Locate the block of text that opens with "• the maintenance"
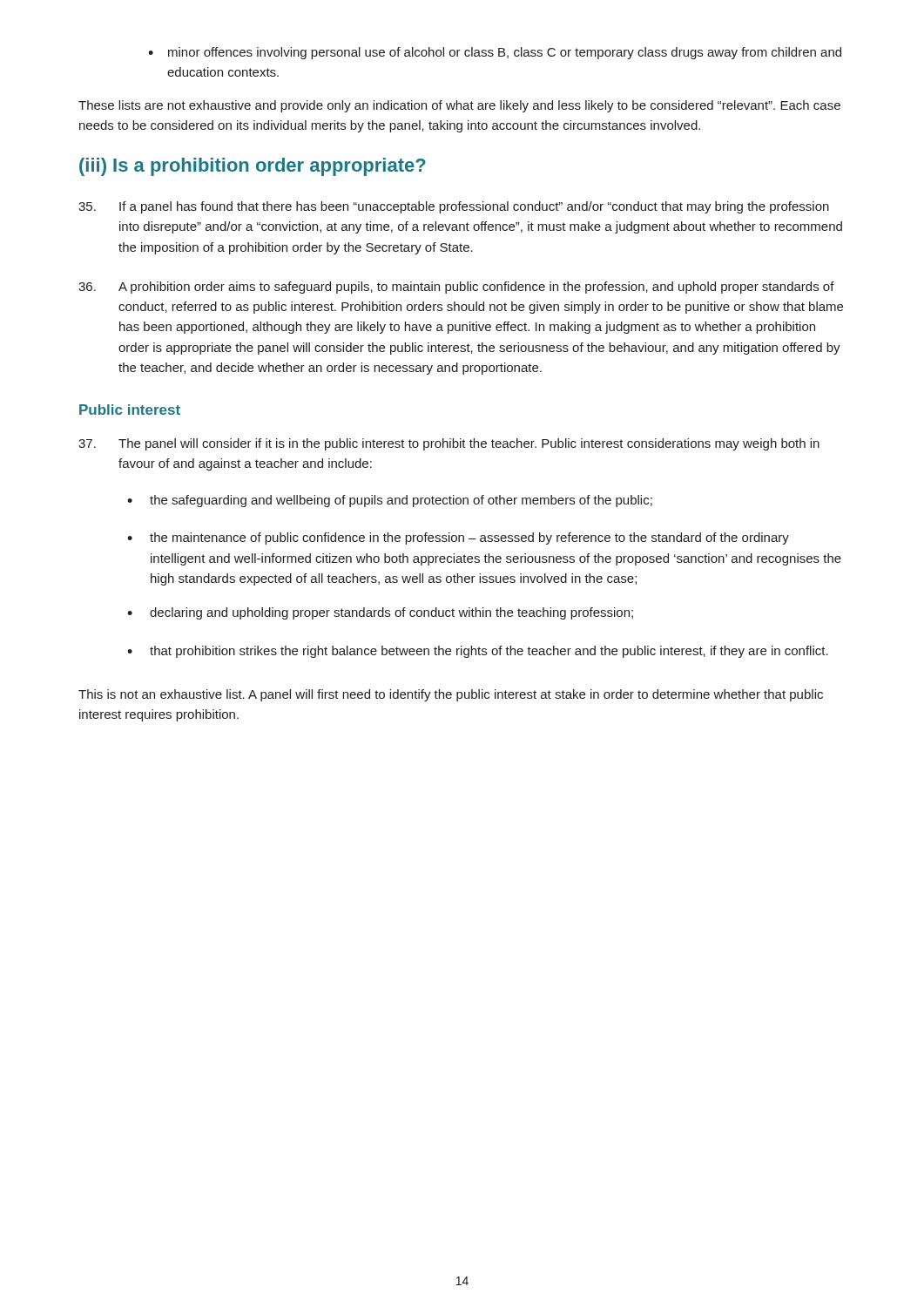 coord(486,558)
